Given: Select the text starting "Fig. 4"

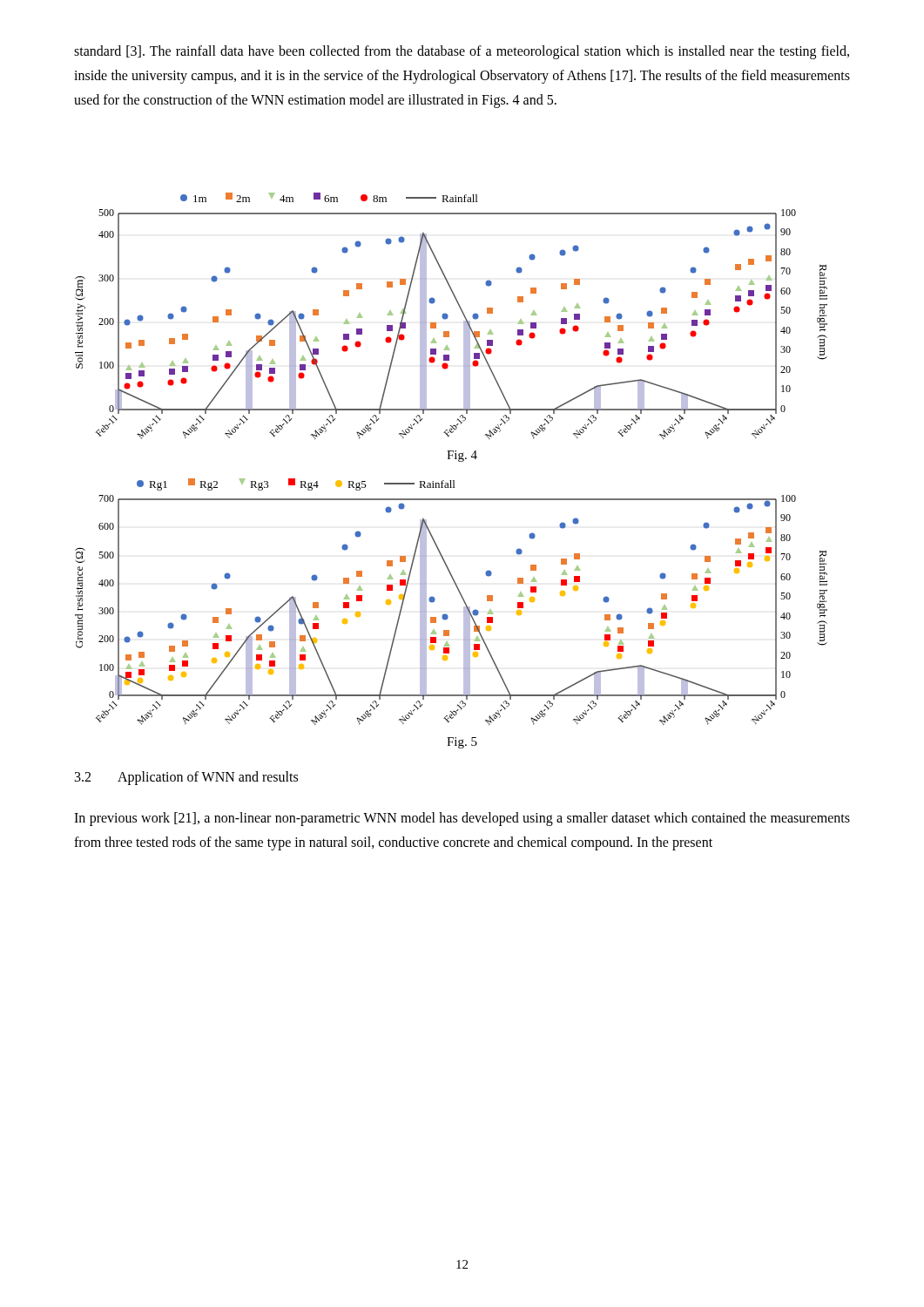Looking at the screenshot, I should (462, 455).
